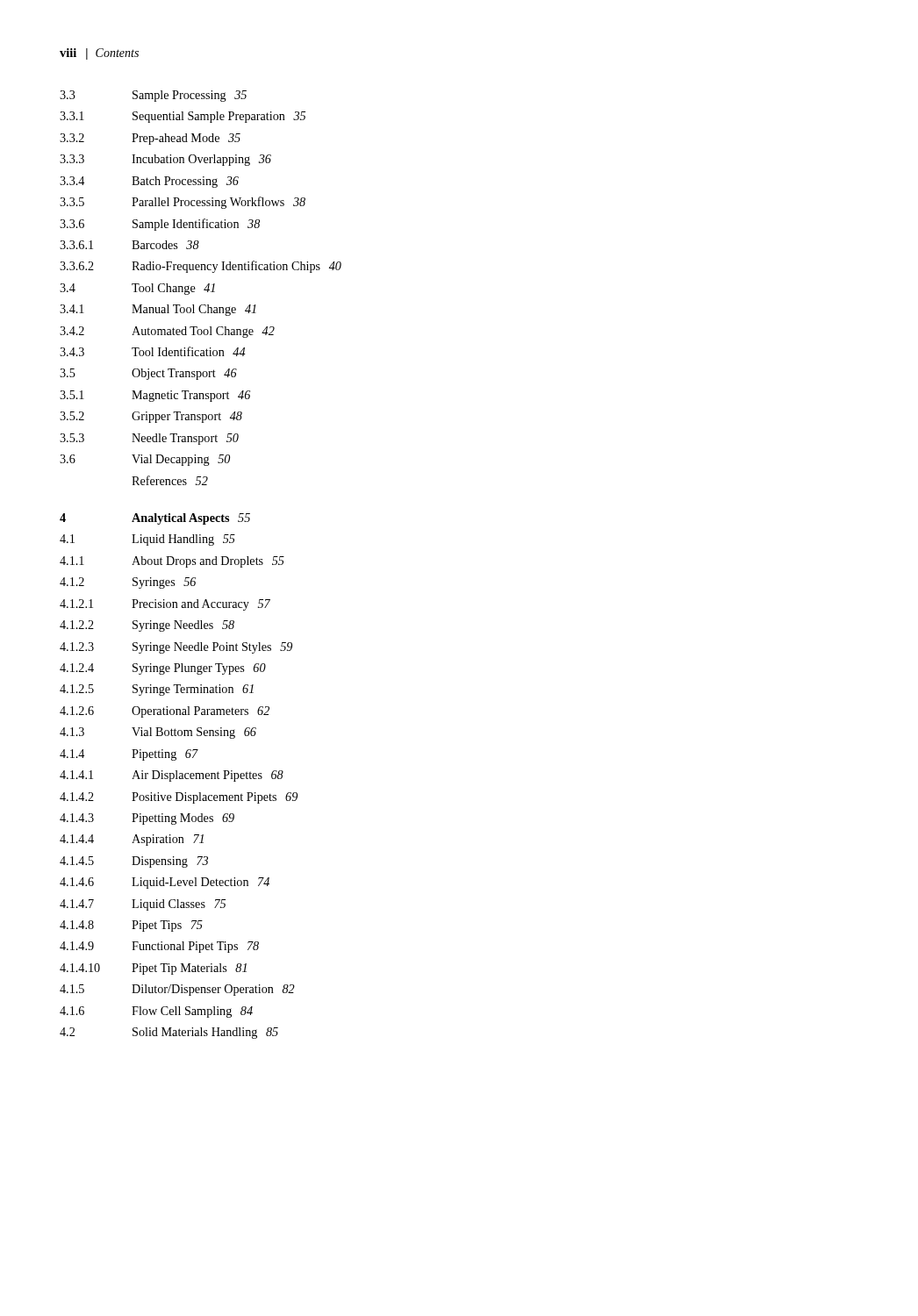Select the block starting "4.1.6 Flow Cell Sampling 84"
918x1316 pixels.
pos(156,1012)
